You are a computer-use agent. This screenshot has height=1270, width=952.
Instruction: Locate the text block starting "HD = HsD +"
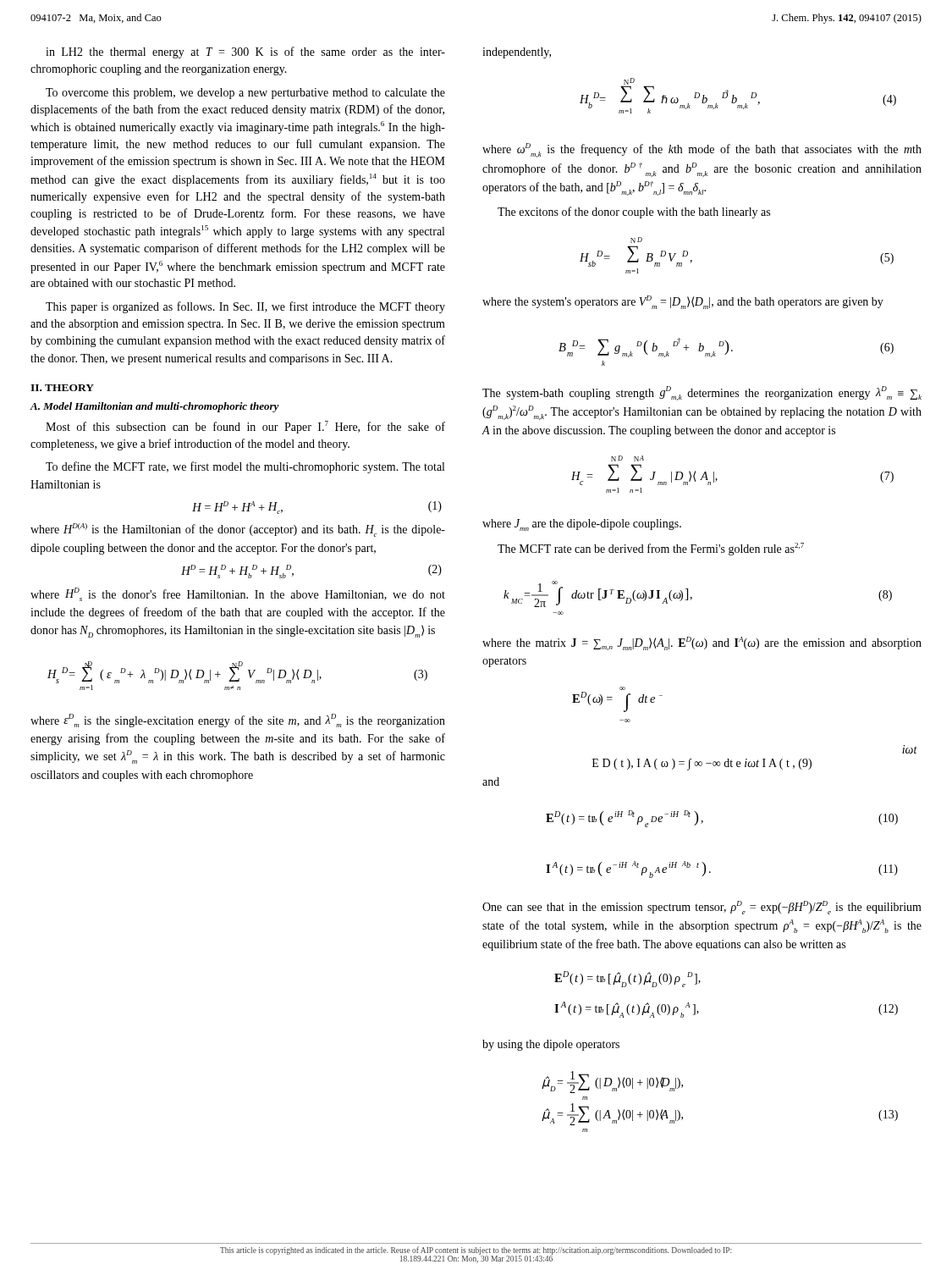pyautogui.click(x=232, y=571)
